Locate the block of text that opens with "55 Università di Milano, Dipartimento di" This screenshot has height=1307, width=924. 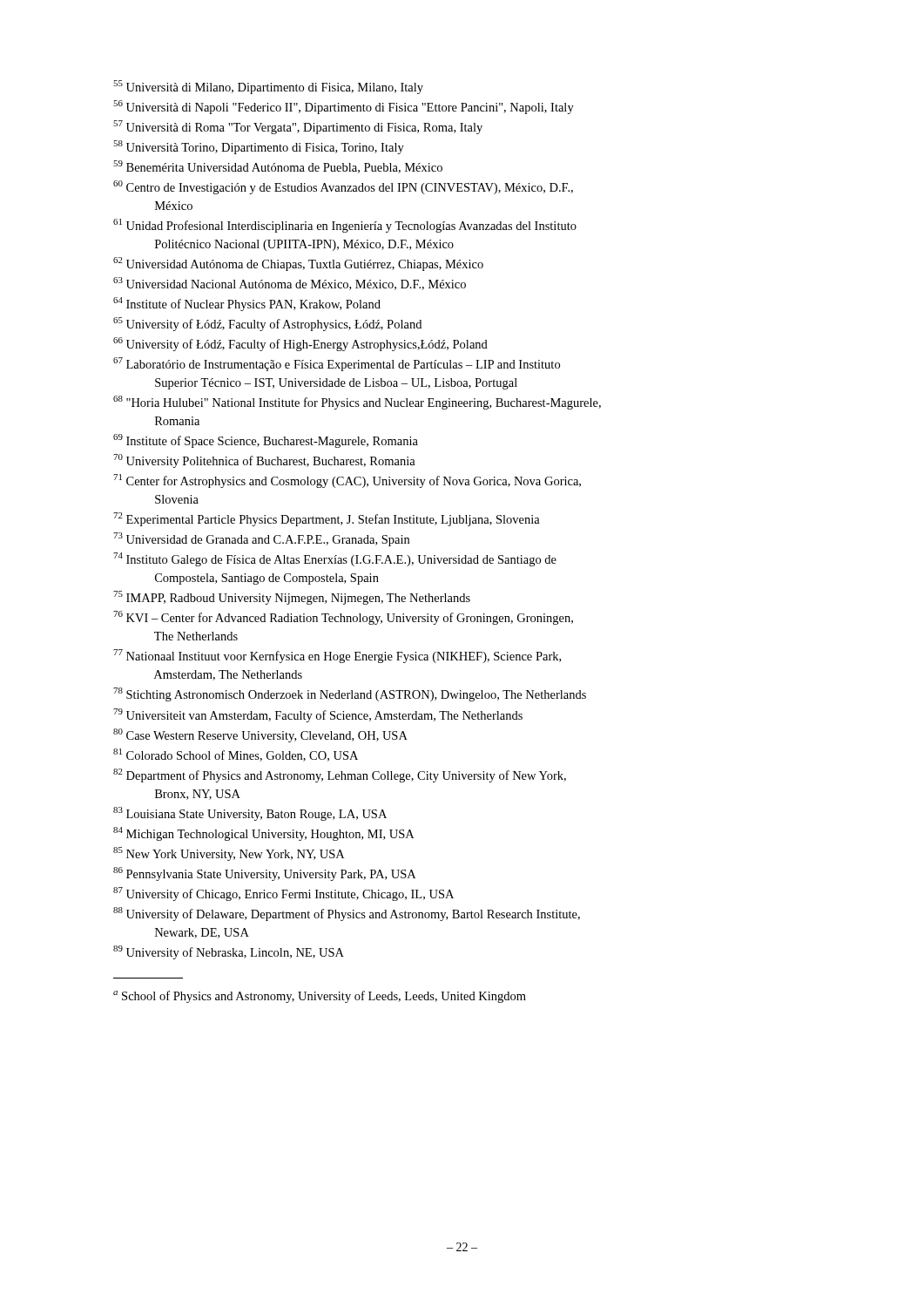point(462,520)
